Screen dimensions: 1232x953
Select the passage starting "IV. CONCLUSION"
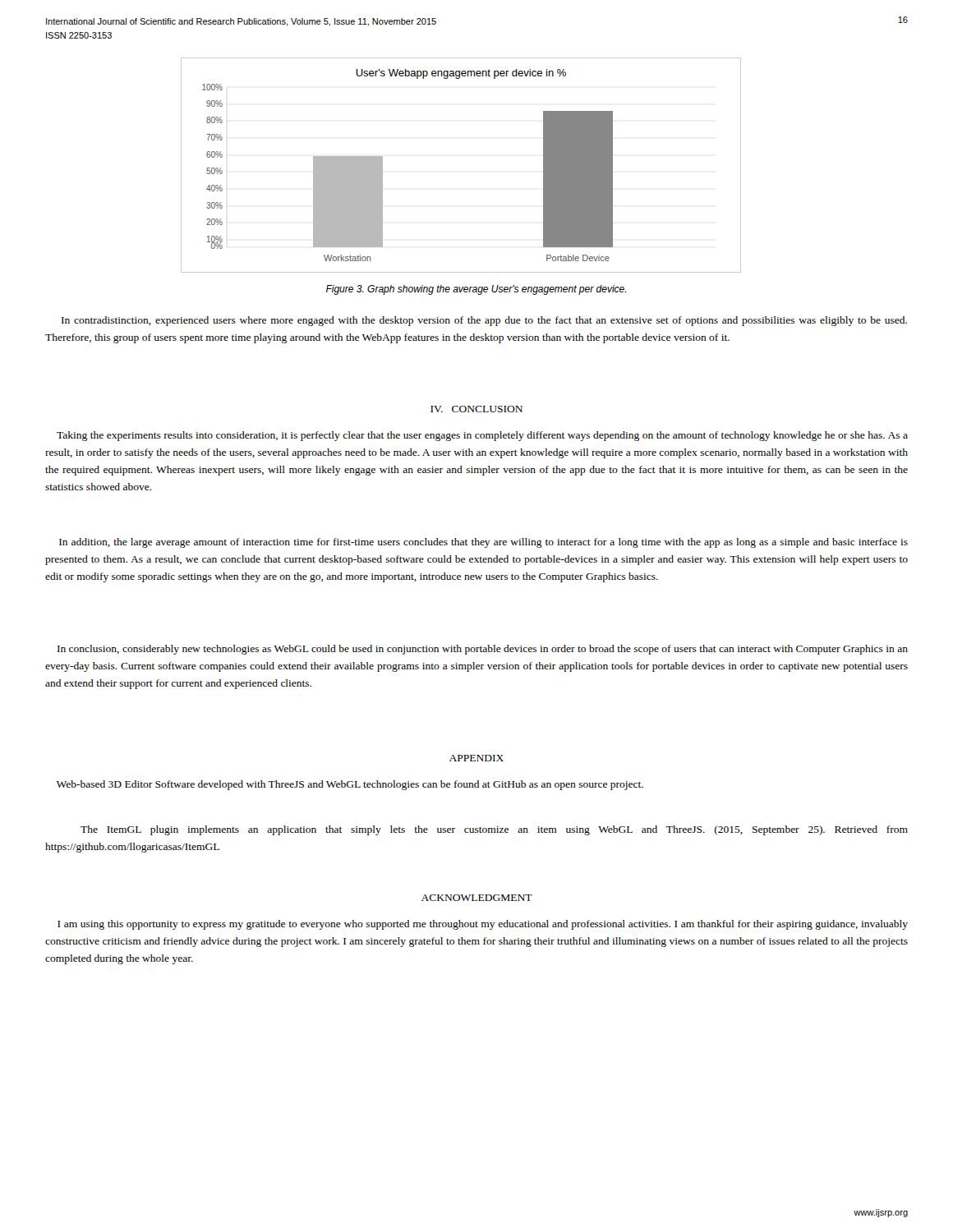point(476,409)
